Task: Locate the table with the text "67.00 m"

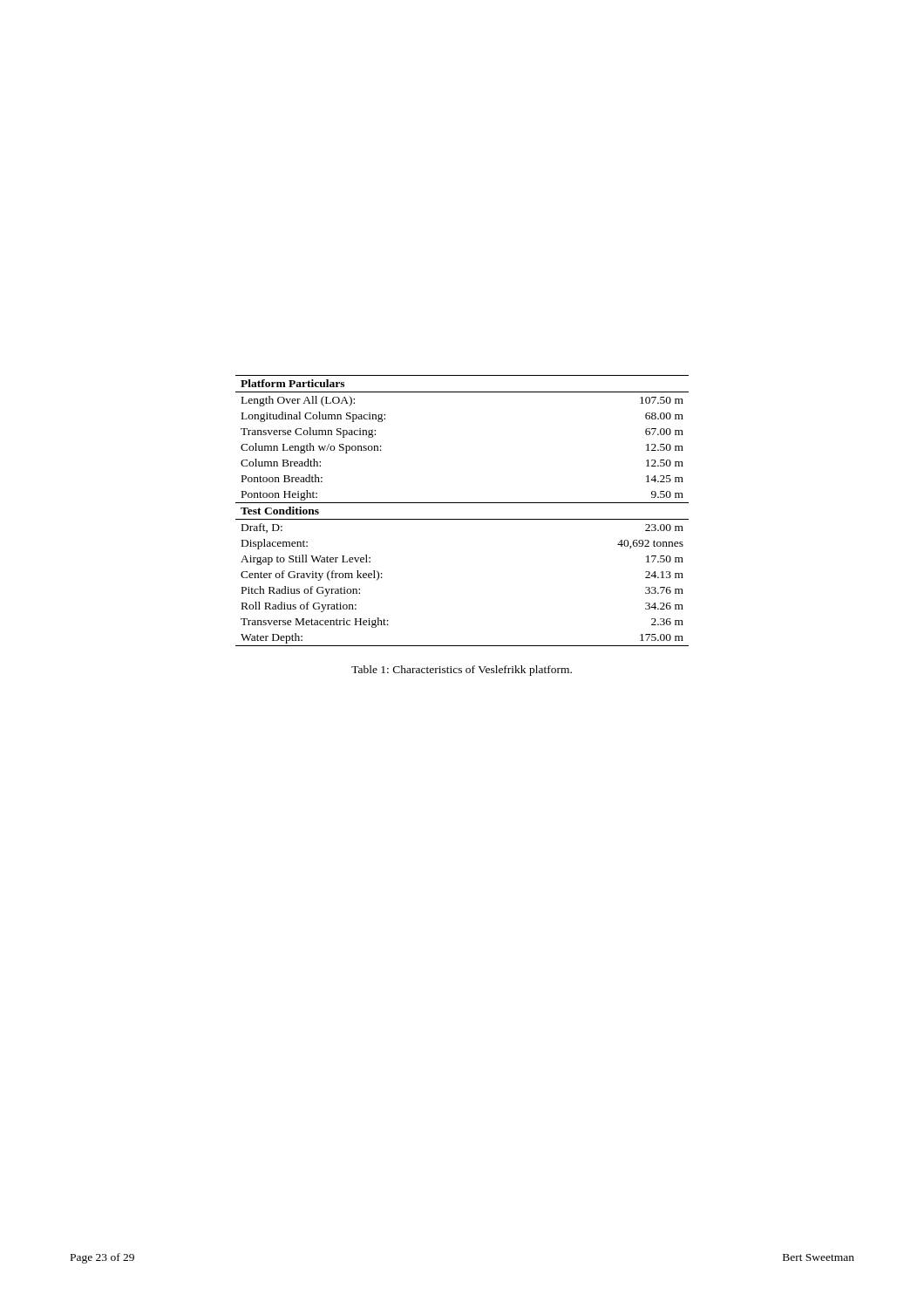Action: tap(462, 511)
